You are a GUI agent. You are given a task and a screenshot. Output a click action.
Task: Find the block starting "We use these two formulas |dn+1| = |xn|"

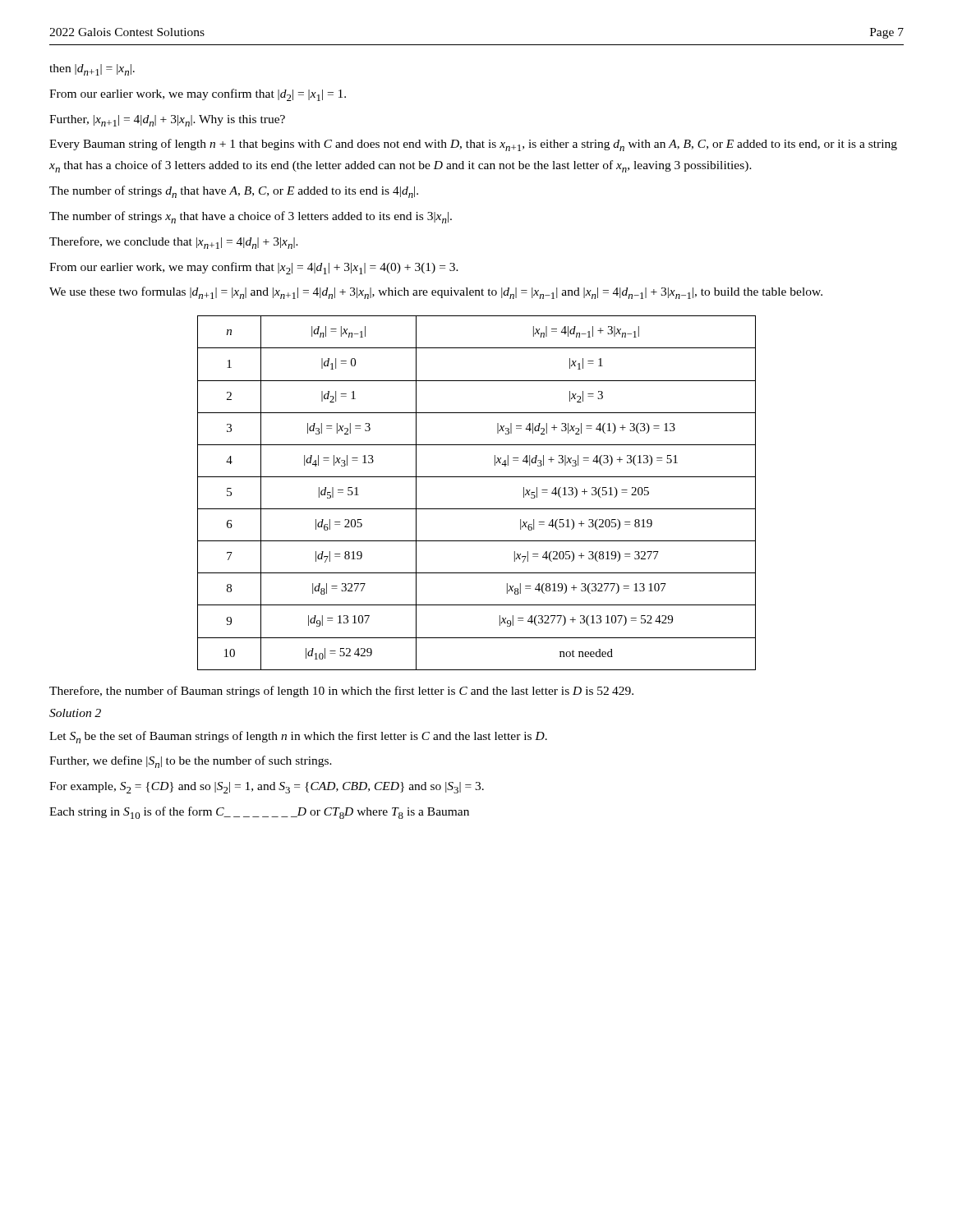coord(436,293)
